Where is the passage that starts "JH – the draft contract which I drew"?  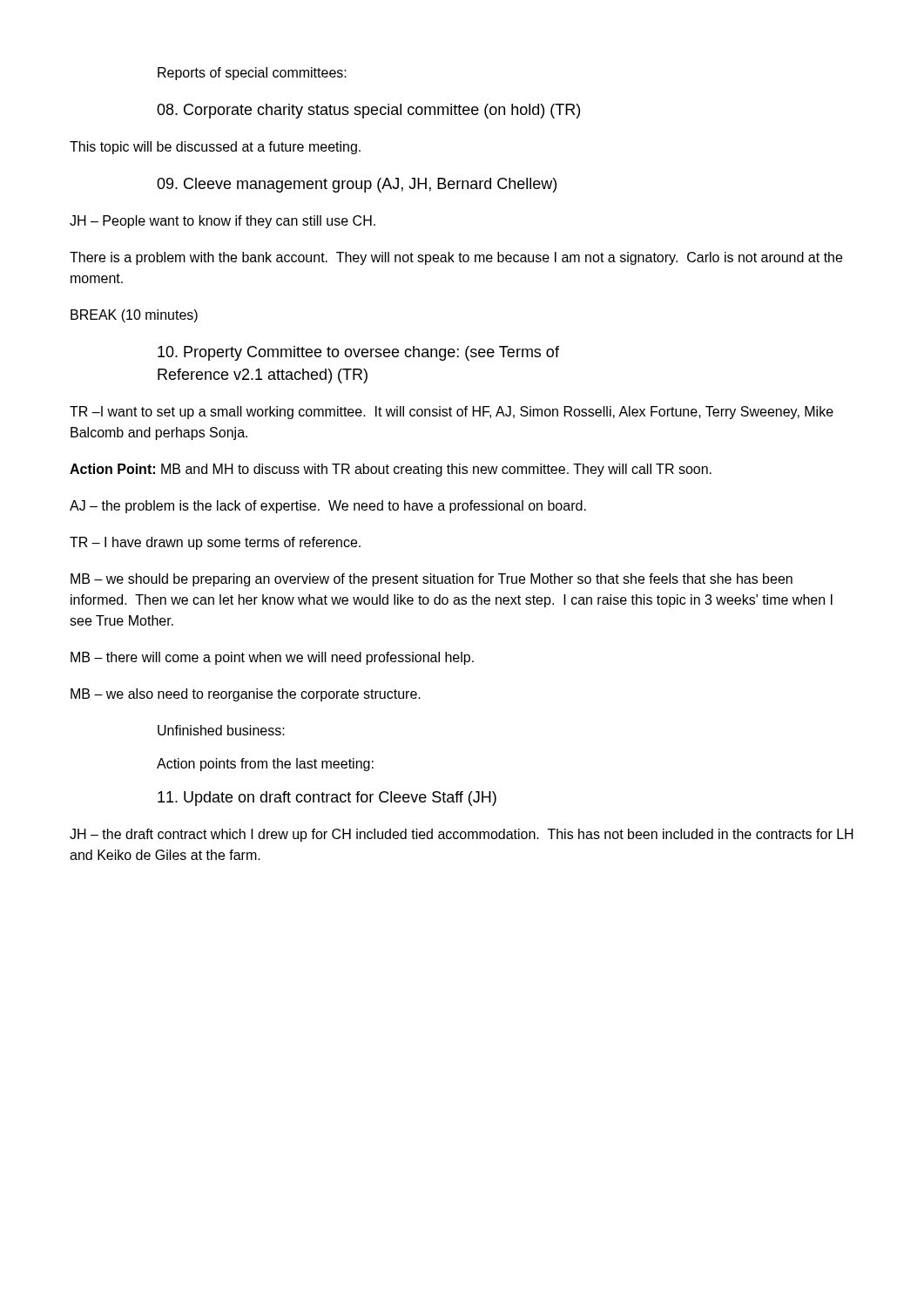(x=462, y=845)
